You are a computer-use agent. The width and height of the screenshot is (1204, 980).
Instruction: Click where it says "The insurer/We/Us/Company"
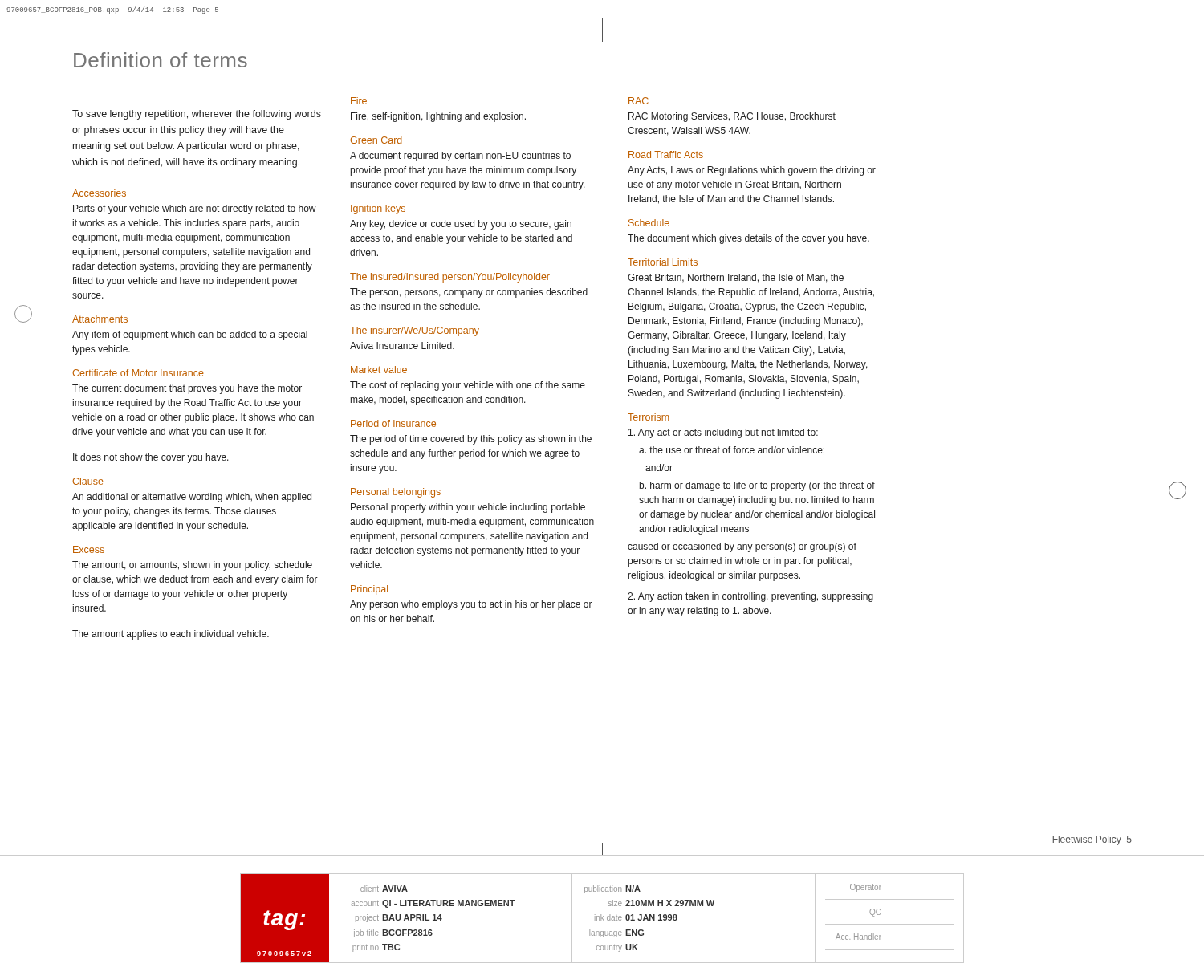click(474, 331)
